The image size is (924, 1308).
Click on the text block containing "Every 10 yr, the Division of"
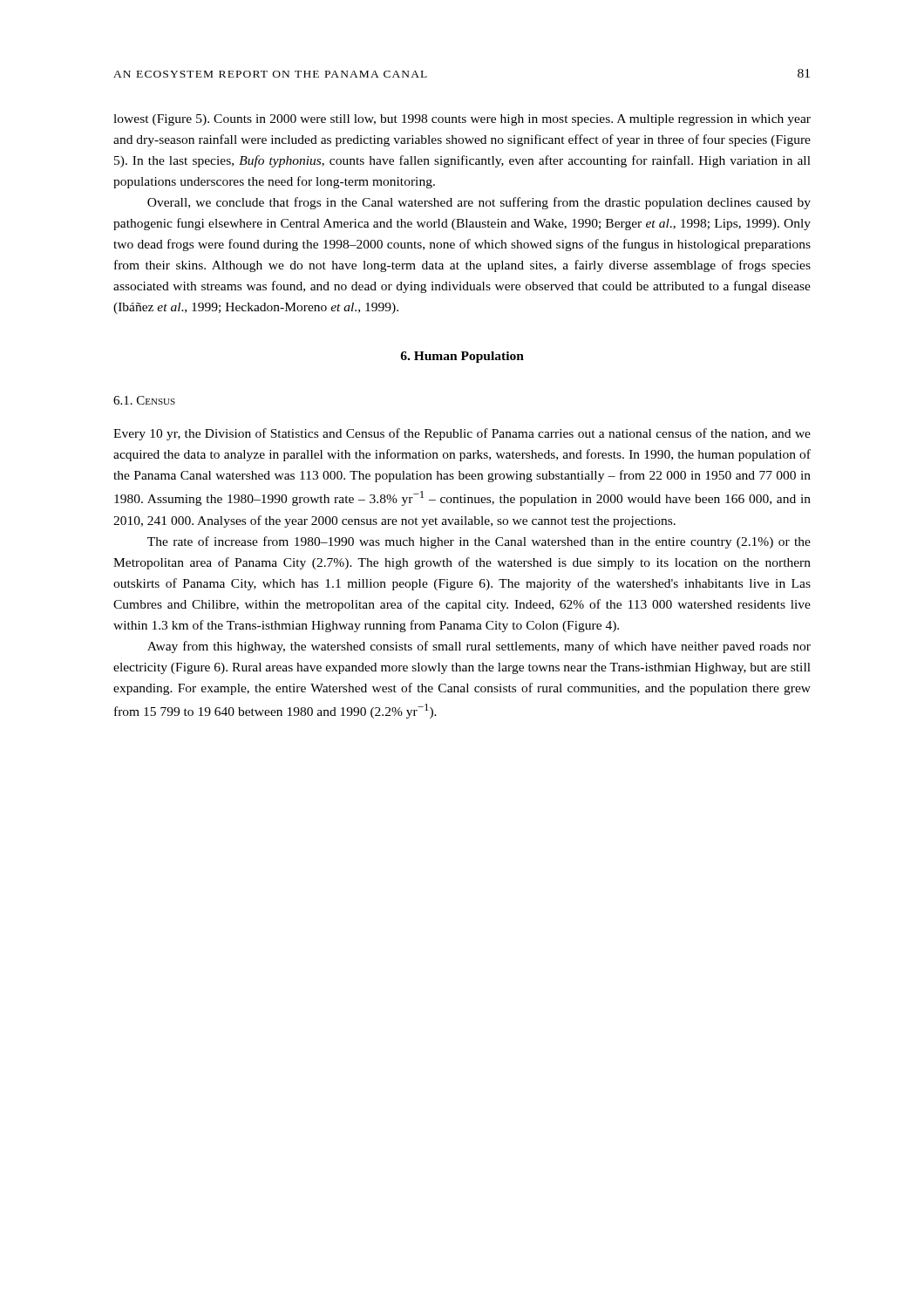[462, 477]
